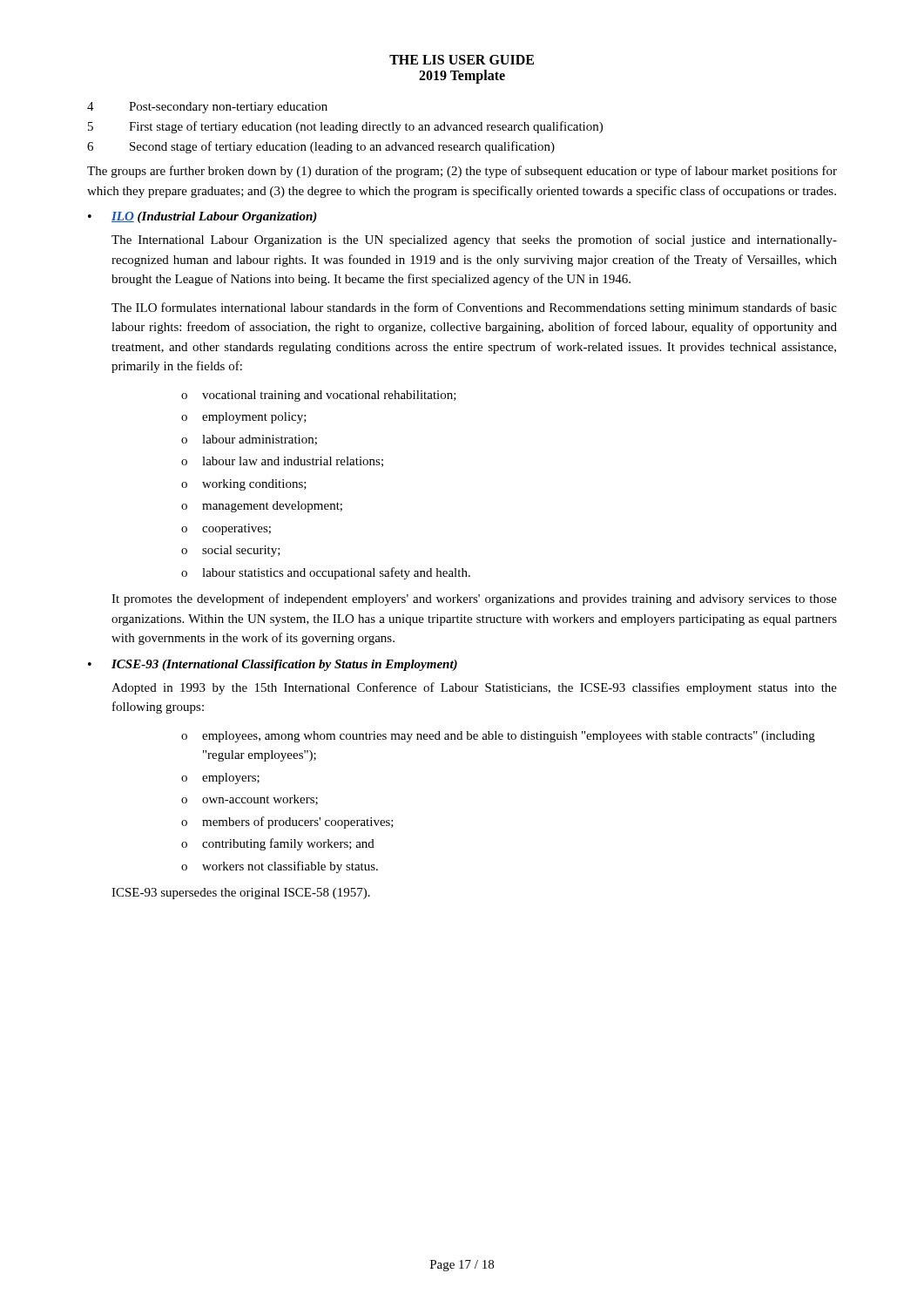Select the element starting "vocational training and vocational rehabilitation;"
The width and height of the screenshot is (924, 1307).
coord(329,394)
